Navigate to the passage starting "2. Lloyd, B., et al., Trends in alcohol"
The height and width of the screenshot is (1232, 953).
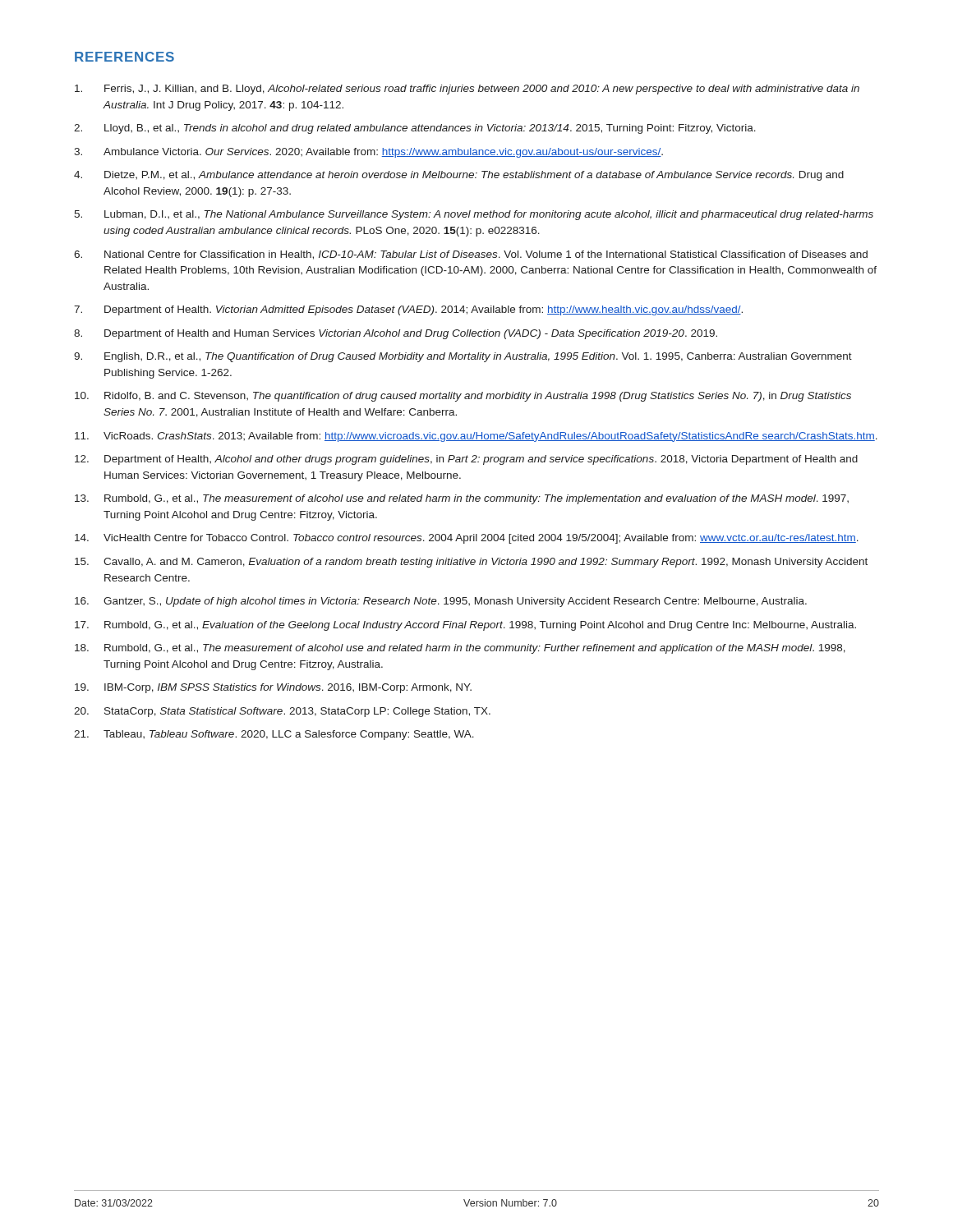[x=415, y=128]
